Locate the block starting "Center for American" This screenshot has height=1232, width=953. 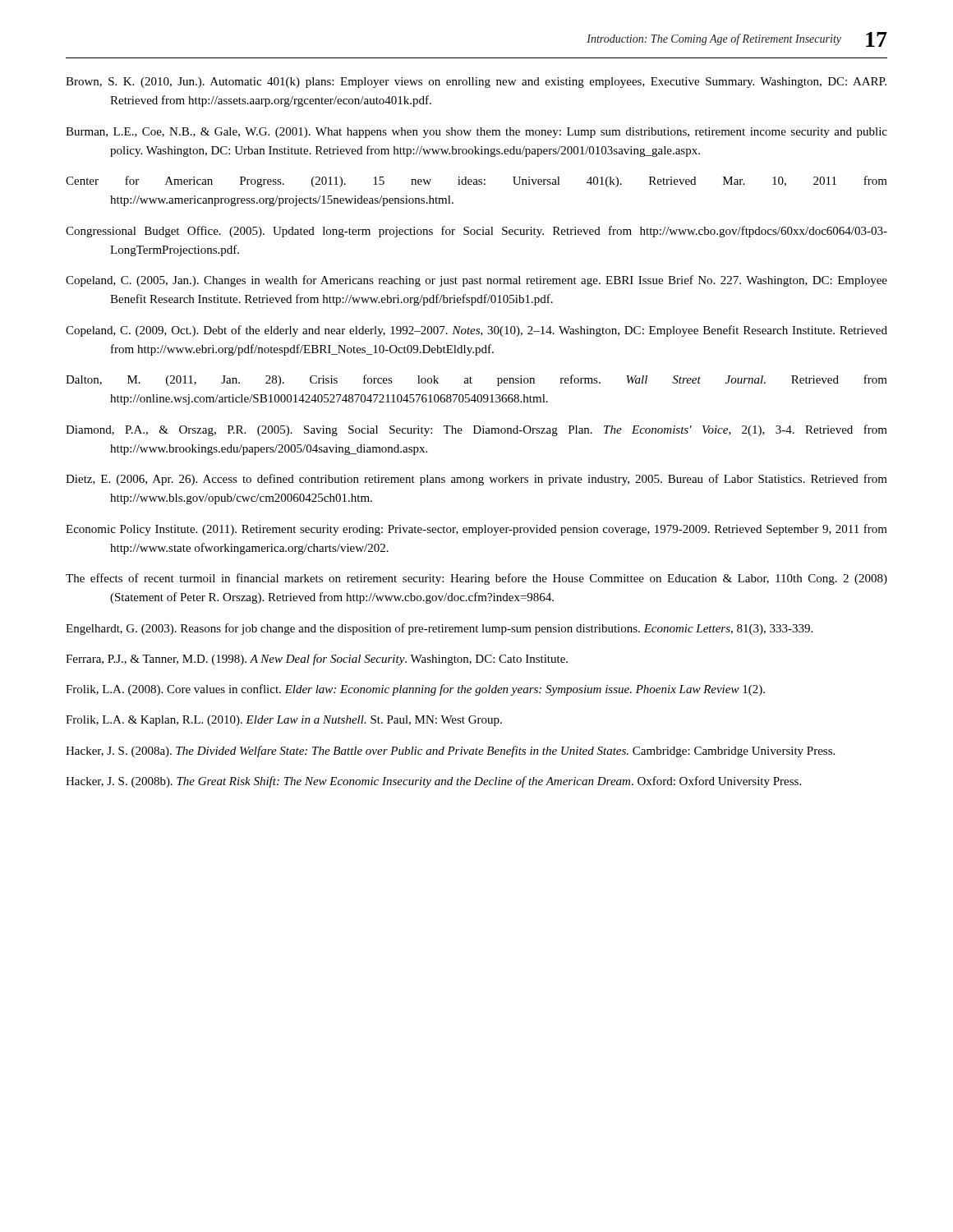476,190
